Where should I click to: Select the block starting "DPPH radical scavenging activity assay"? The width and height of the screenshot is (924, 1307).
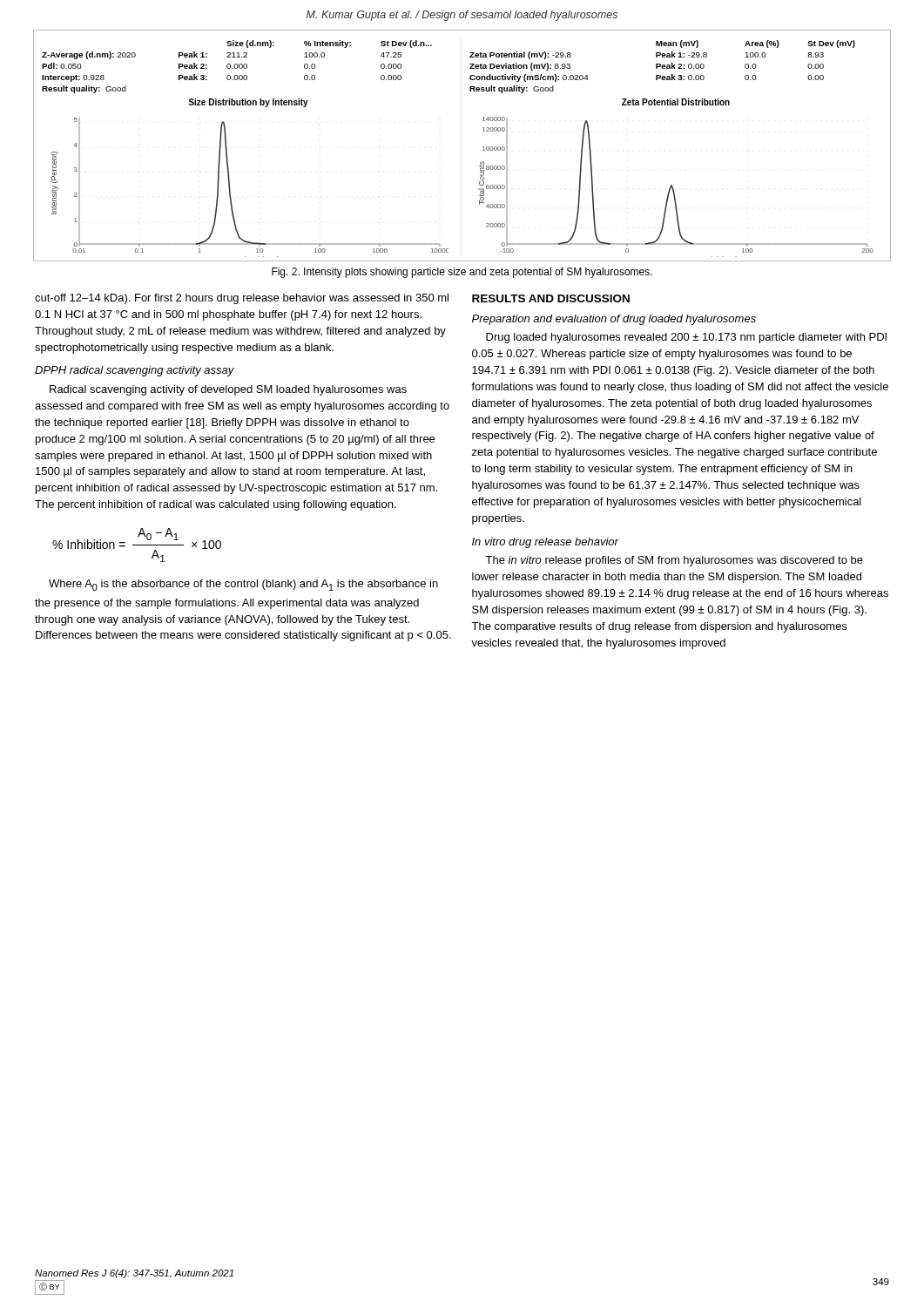coord(134,370)
